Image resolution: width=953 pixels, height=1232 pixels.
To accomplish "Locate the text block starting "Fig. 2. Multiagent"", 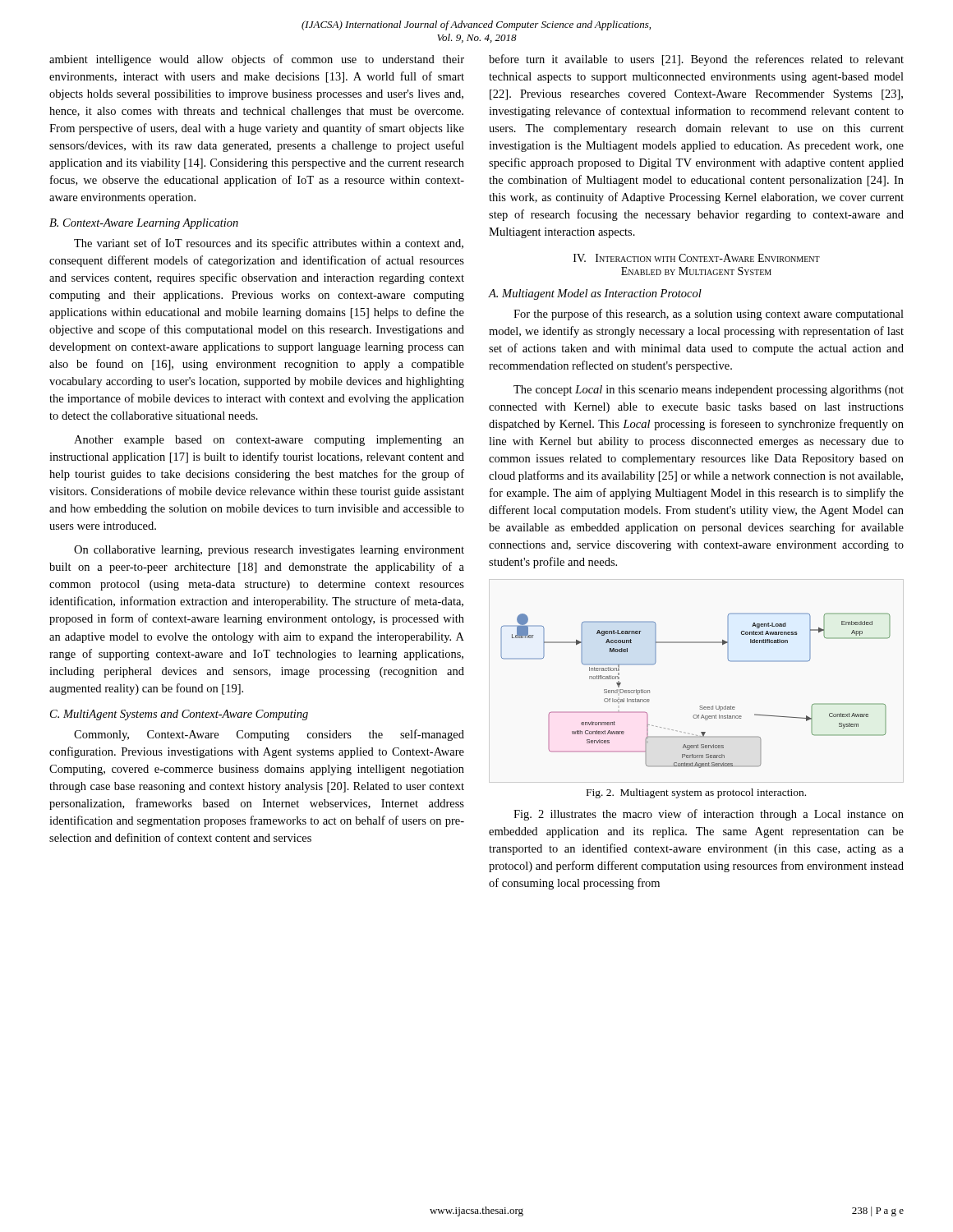I will pos(696,793).
